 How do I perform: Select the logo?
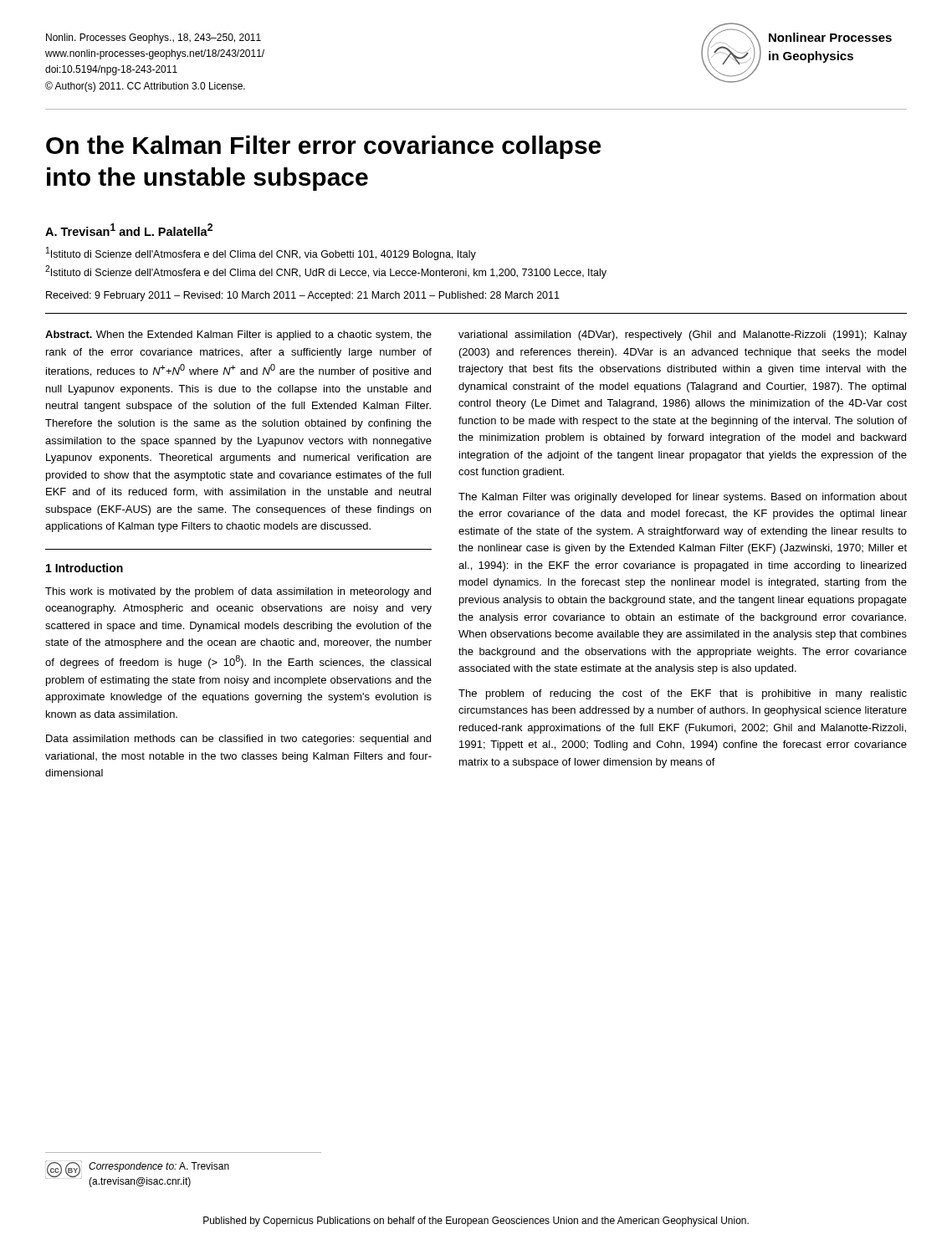point(803,53)
